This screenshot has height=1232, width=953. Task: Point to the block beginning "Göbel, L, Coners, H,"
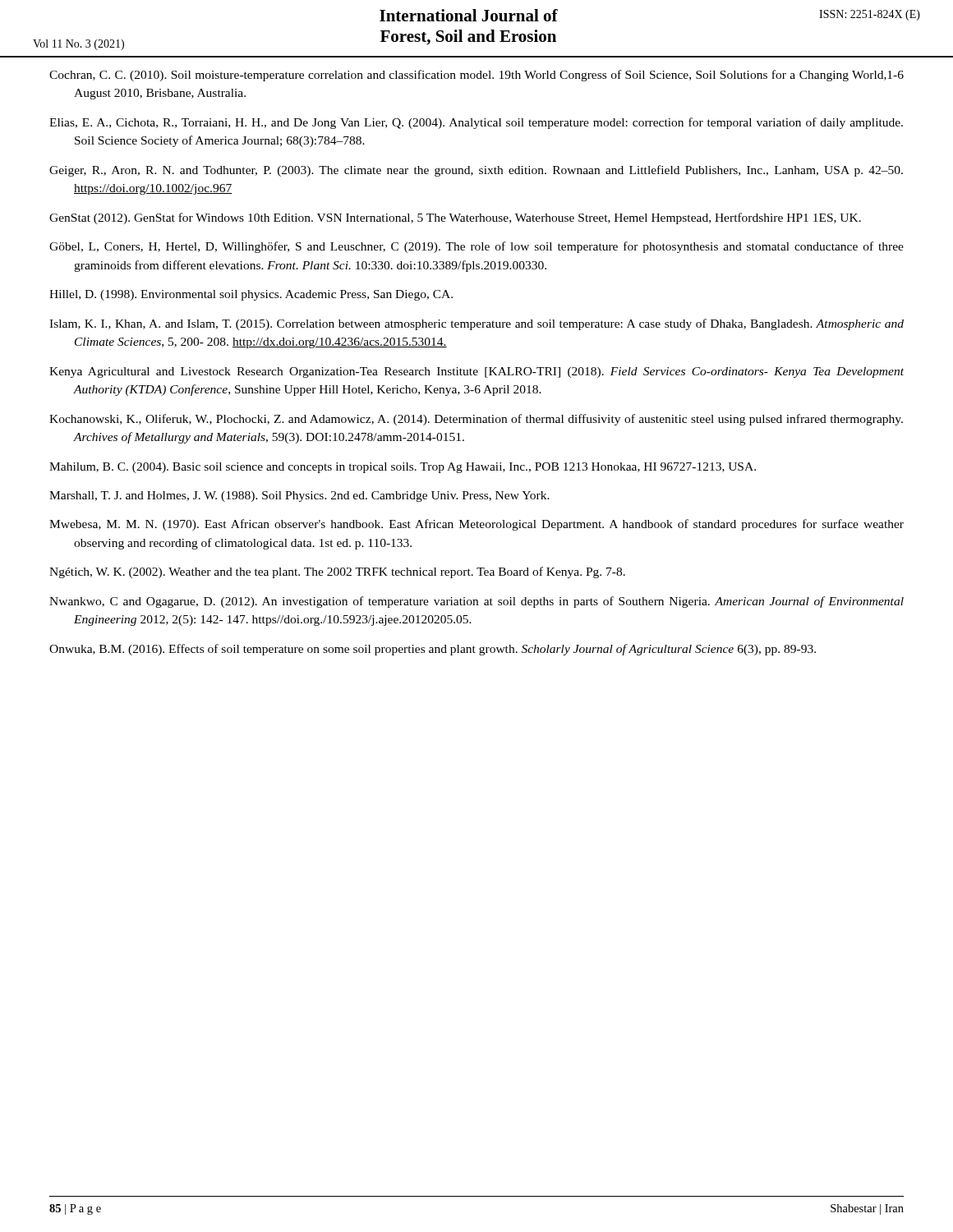point(476,256)
